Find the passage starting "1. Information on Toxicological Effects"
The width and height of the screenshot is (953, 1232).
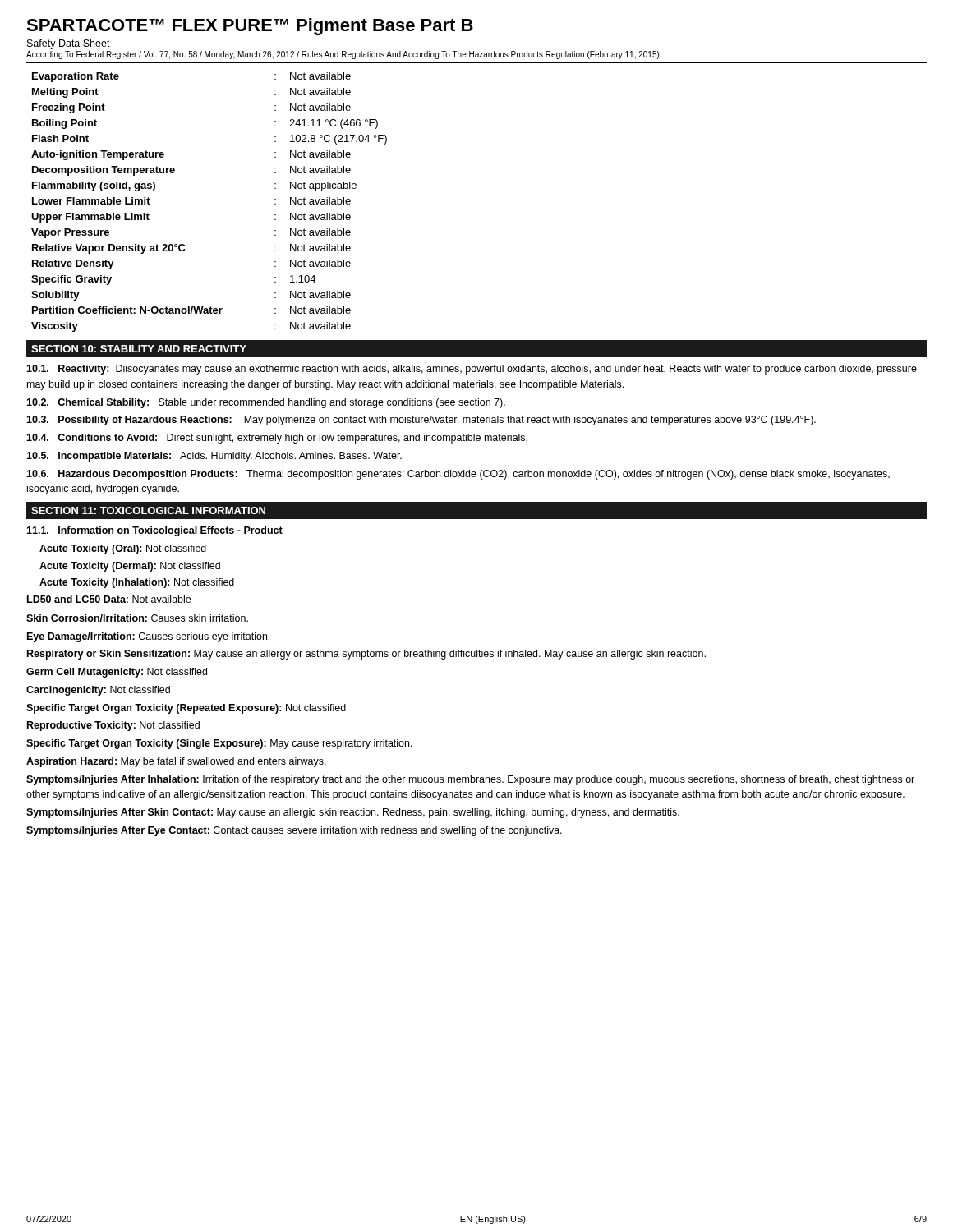[x=154, y=531]
